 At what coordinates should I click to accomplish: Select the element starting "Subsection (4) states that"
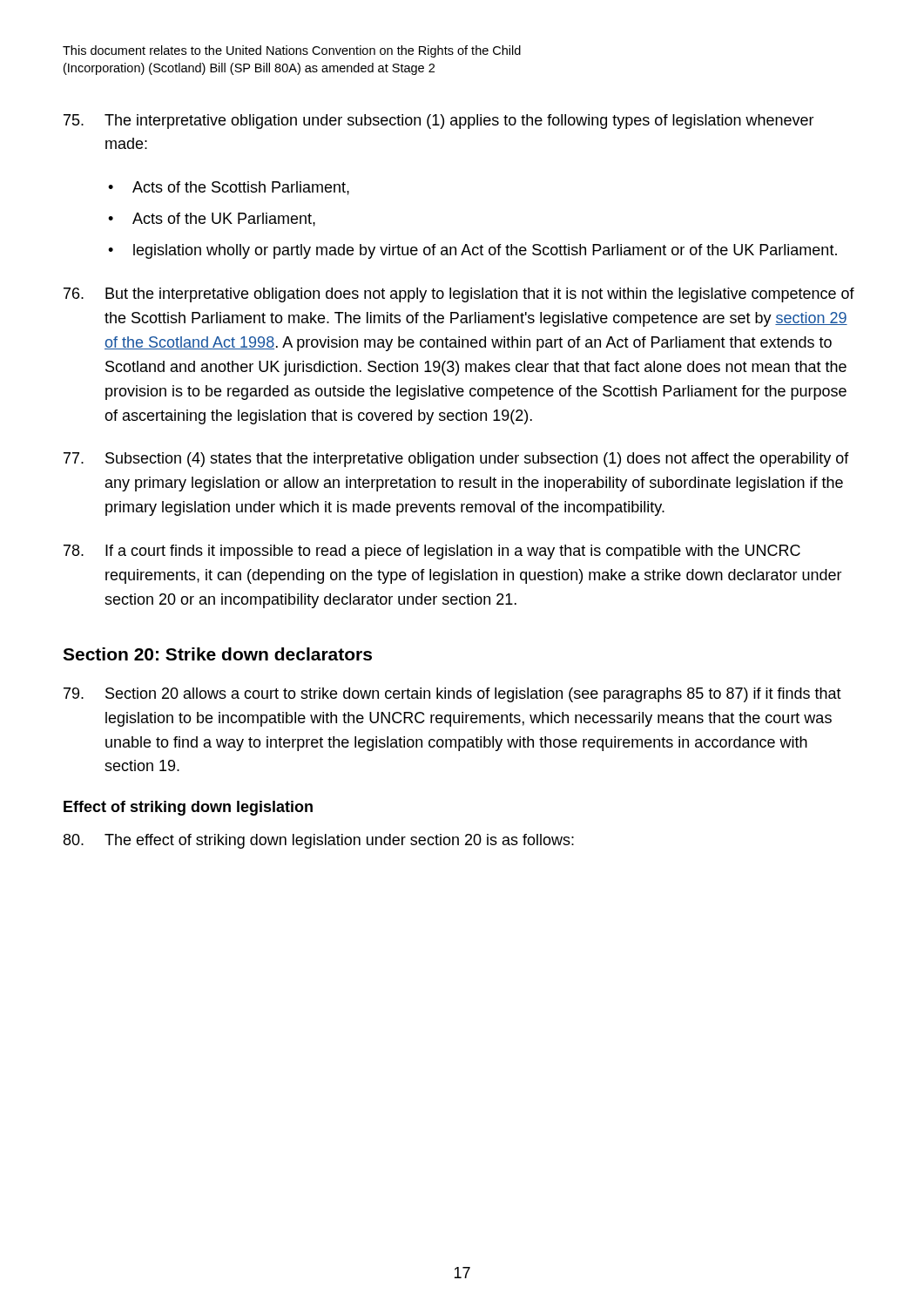[x=460, y=484]
